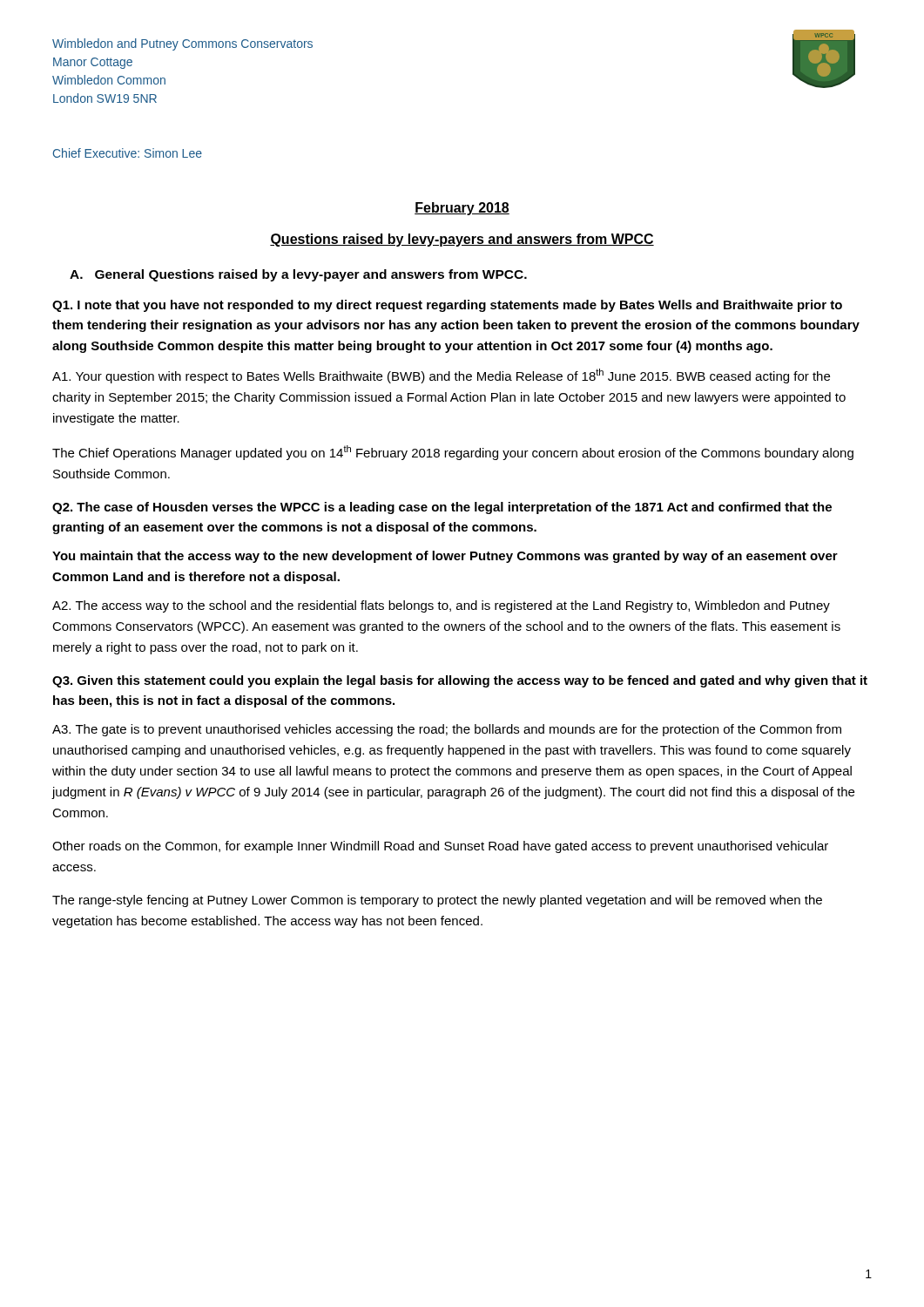This screenshot has height=1307, width=924.
Task: Find the passage starting "A1. Your question"
Action: pos(449,396)
